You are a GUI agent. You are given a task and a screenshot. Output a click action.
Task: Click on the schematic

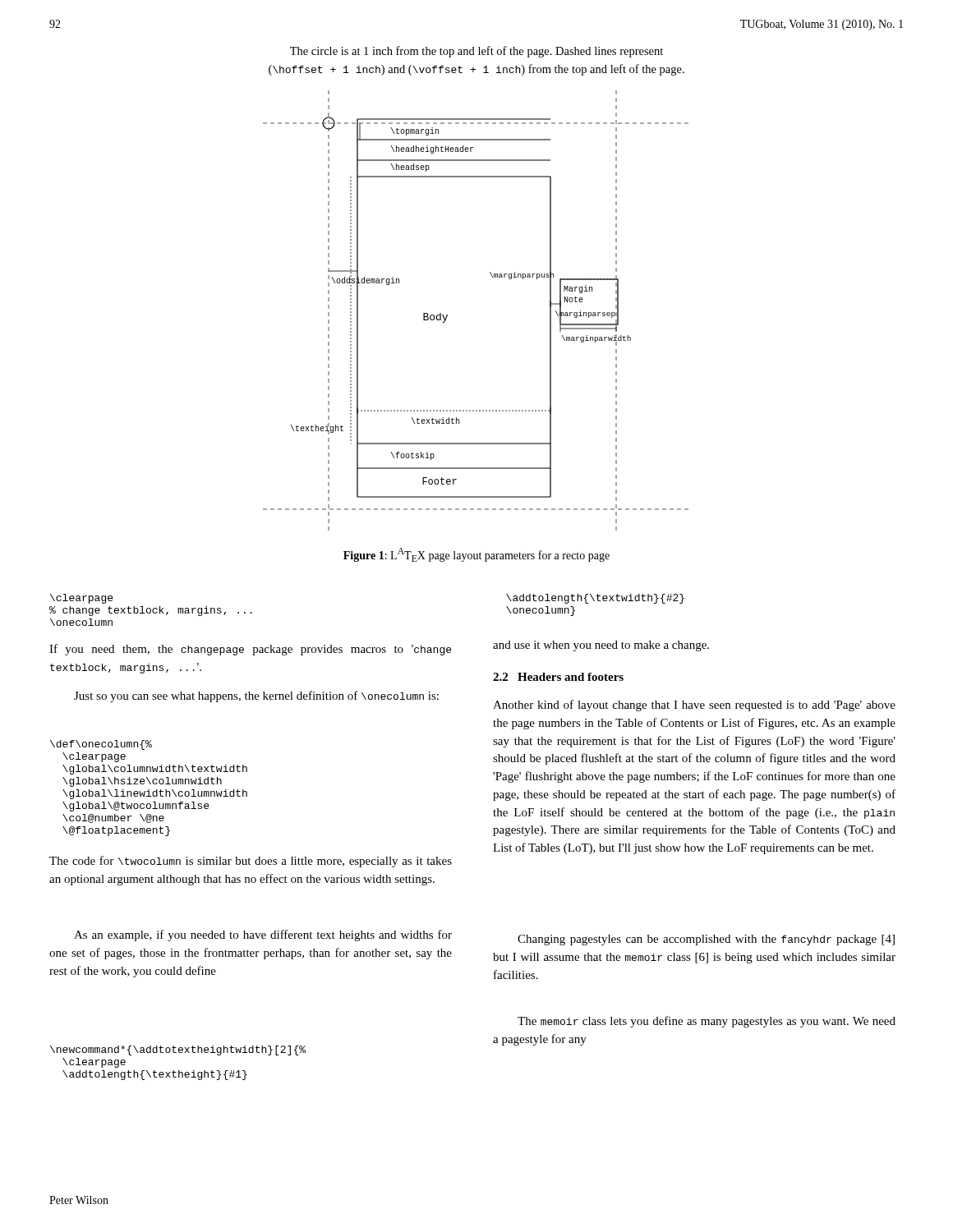476,314
